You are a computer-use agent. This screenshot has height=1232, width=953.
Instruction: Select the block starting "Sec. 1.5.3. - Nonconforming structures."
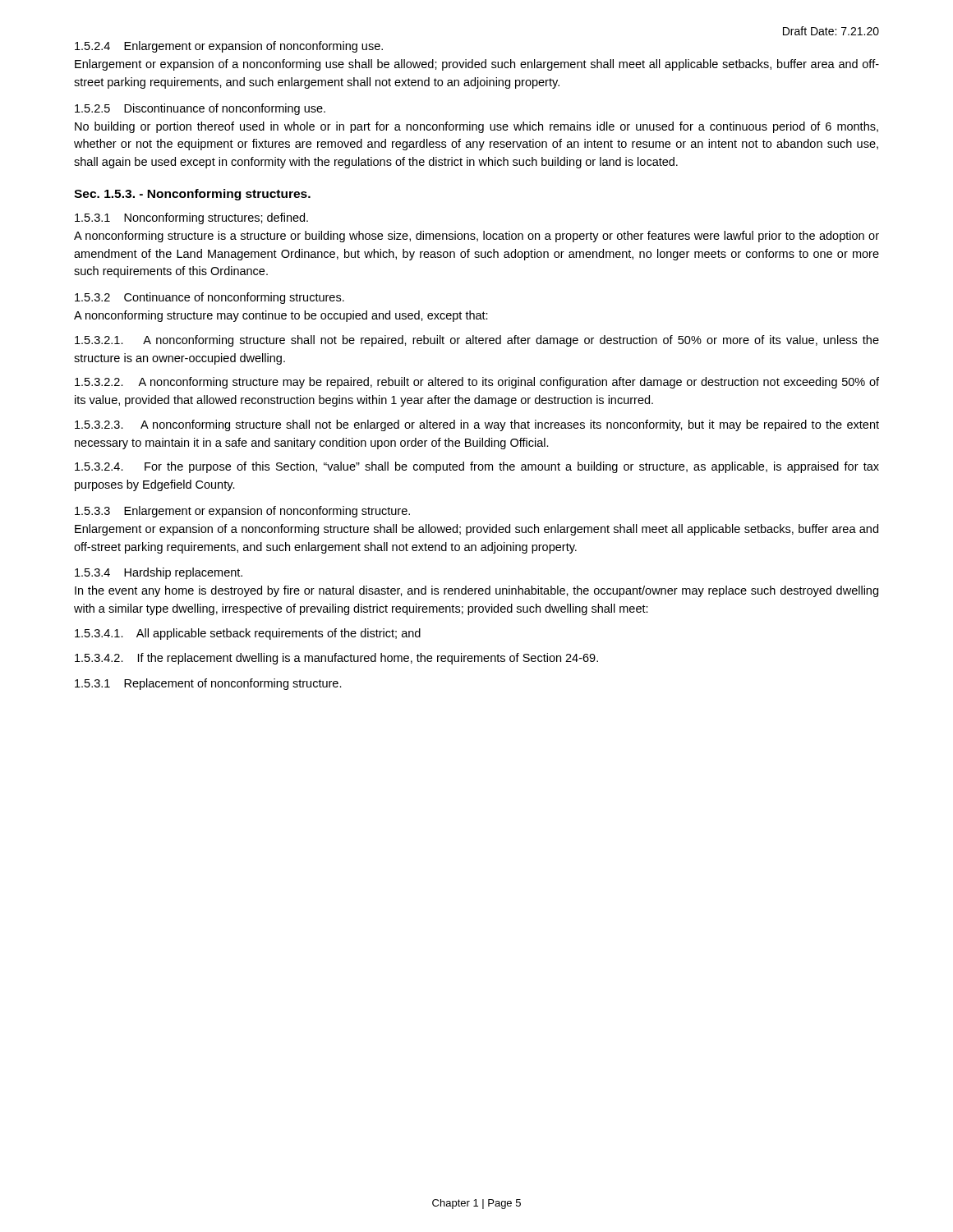192,193
